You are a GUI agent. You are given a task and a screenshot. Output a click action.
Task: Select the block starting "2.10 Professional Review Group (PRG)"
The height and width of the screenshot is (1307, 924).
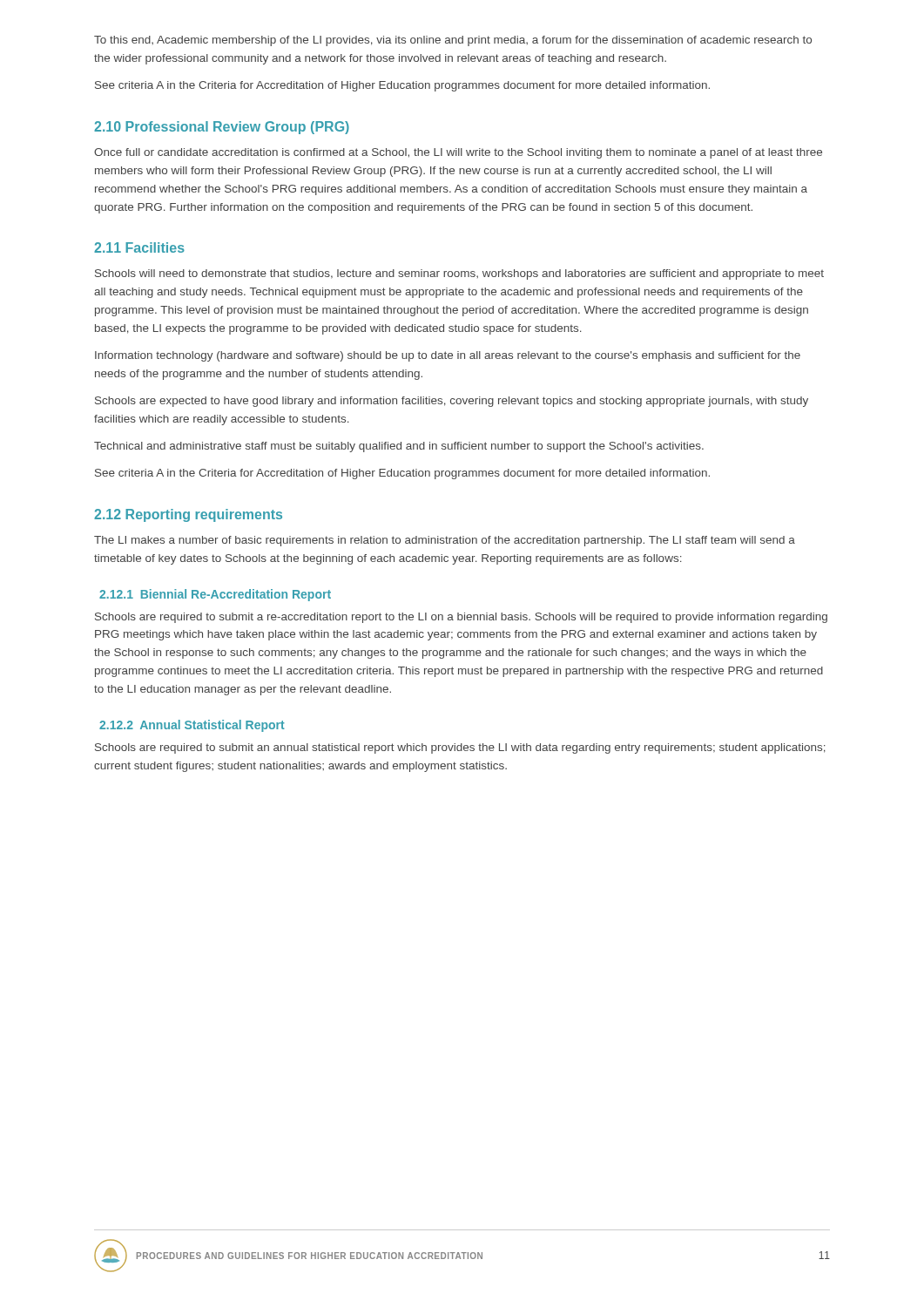pos(222,127)
